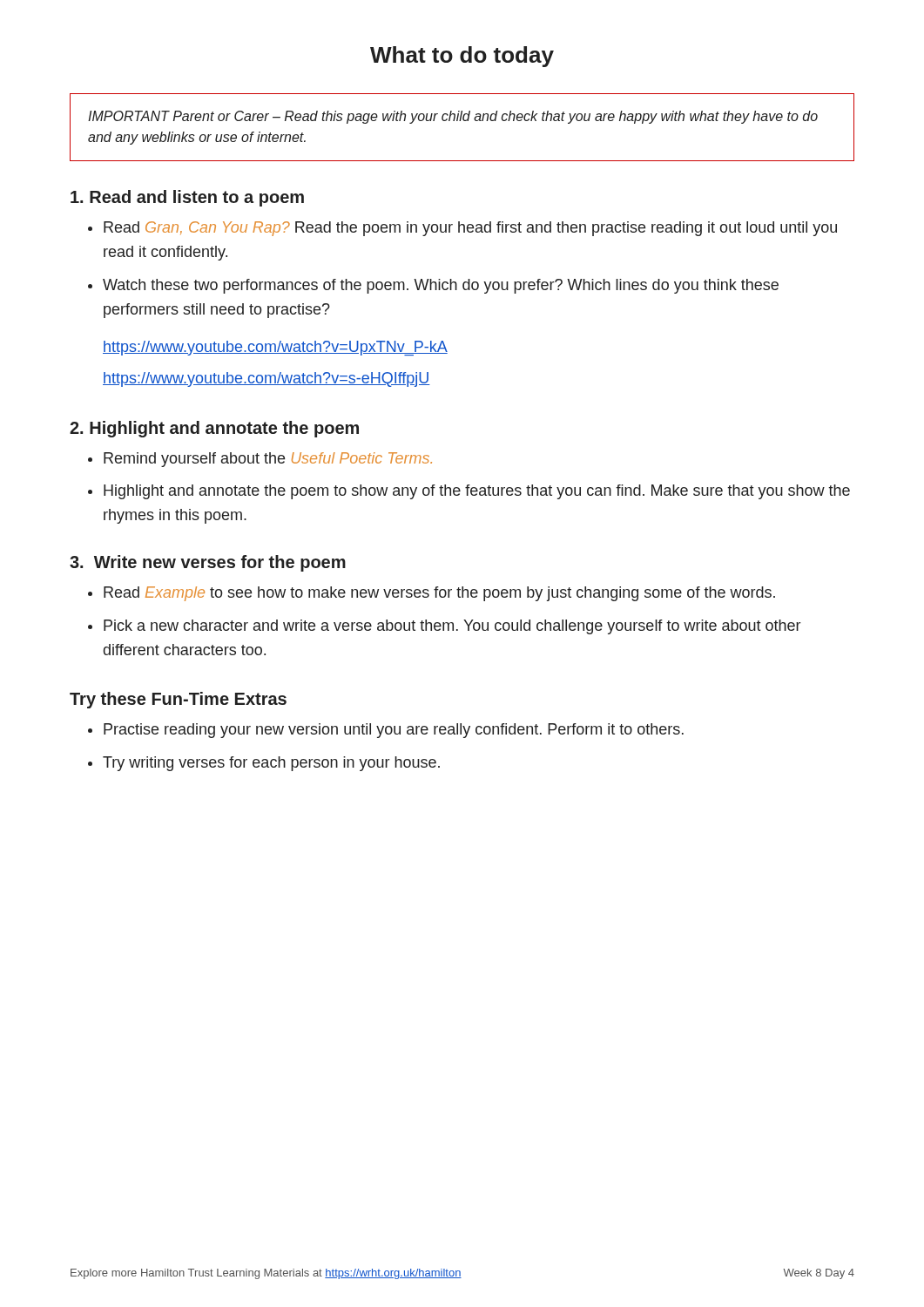
Task: Navigate to the element starting "What to do today"
Action: (462, 55)
